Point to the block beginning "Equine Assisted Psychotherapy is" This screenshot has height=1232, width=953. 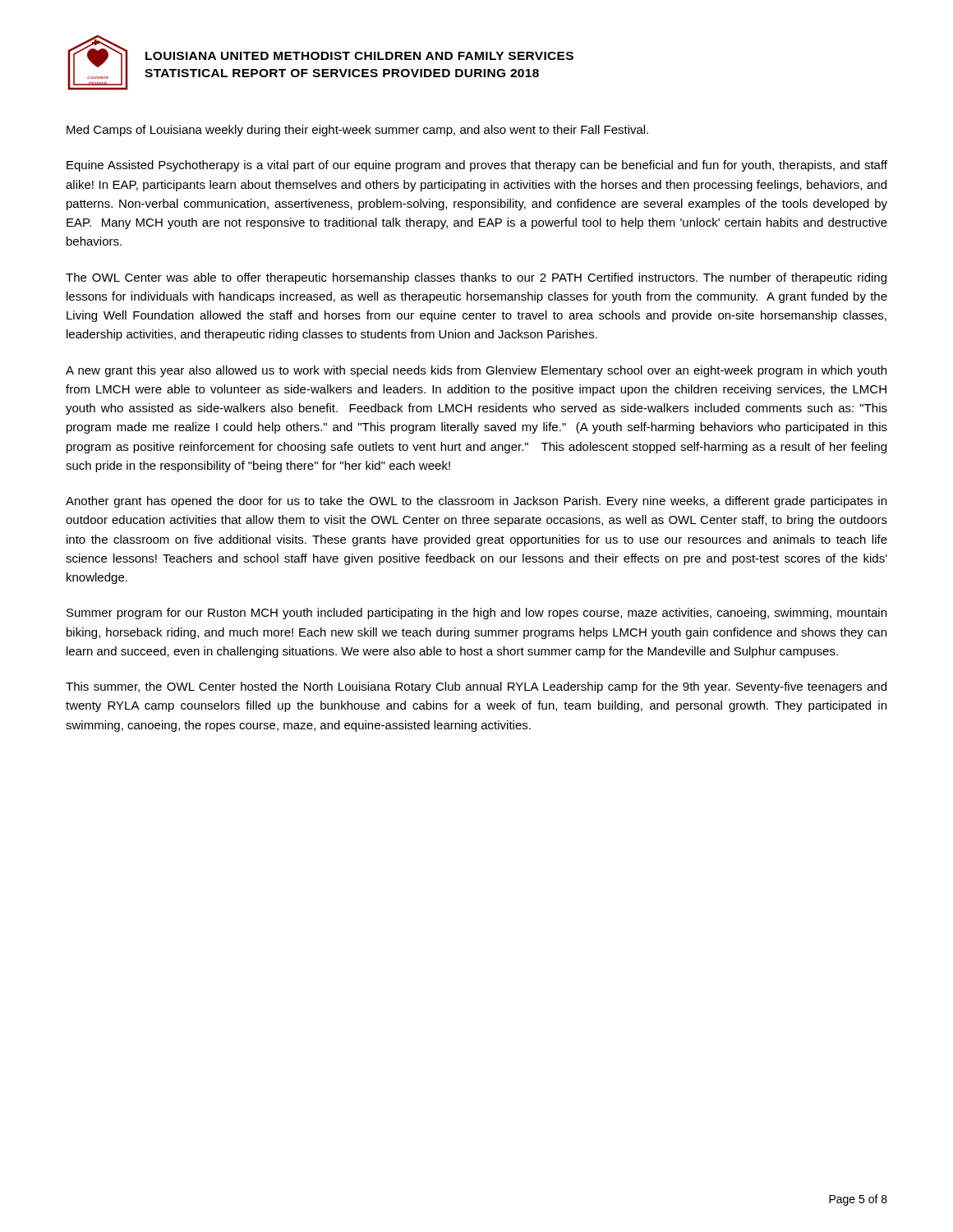point(476,203)
